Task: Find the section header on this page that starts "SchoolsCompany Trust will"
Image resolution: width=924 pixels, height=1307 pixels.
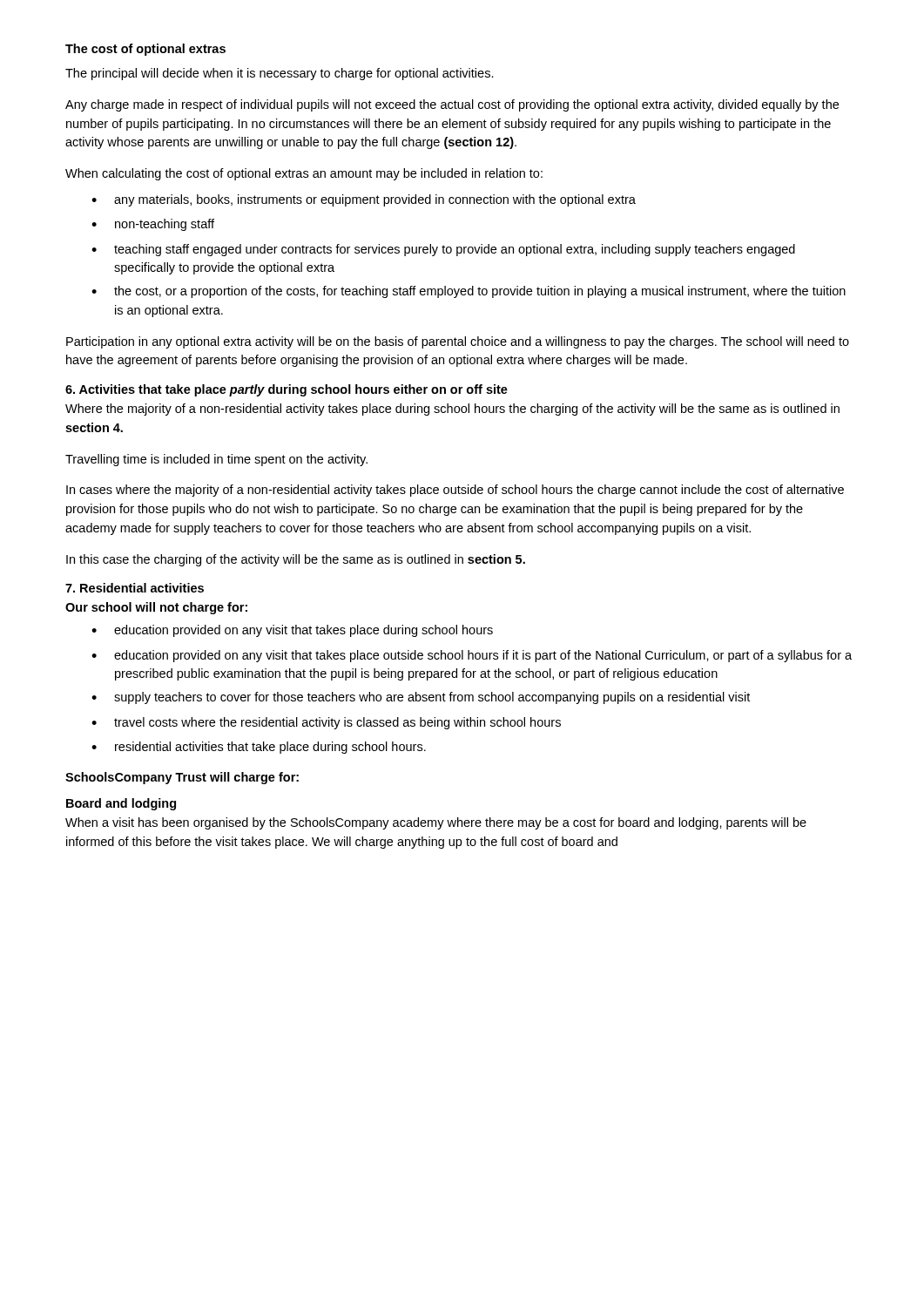Action: (182, 778)
